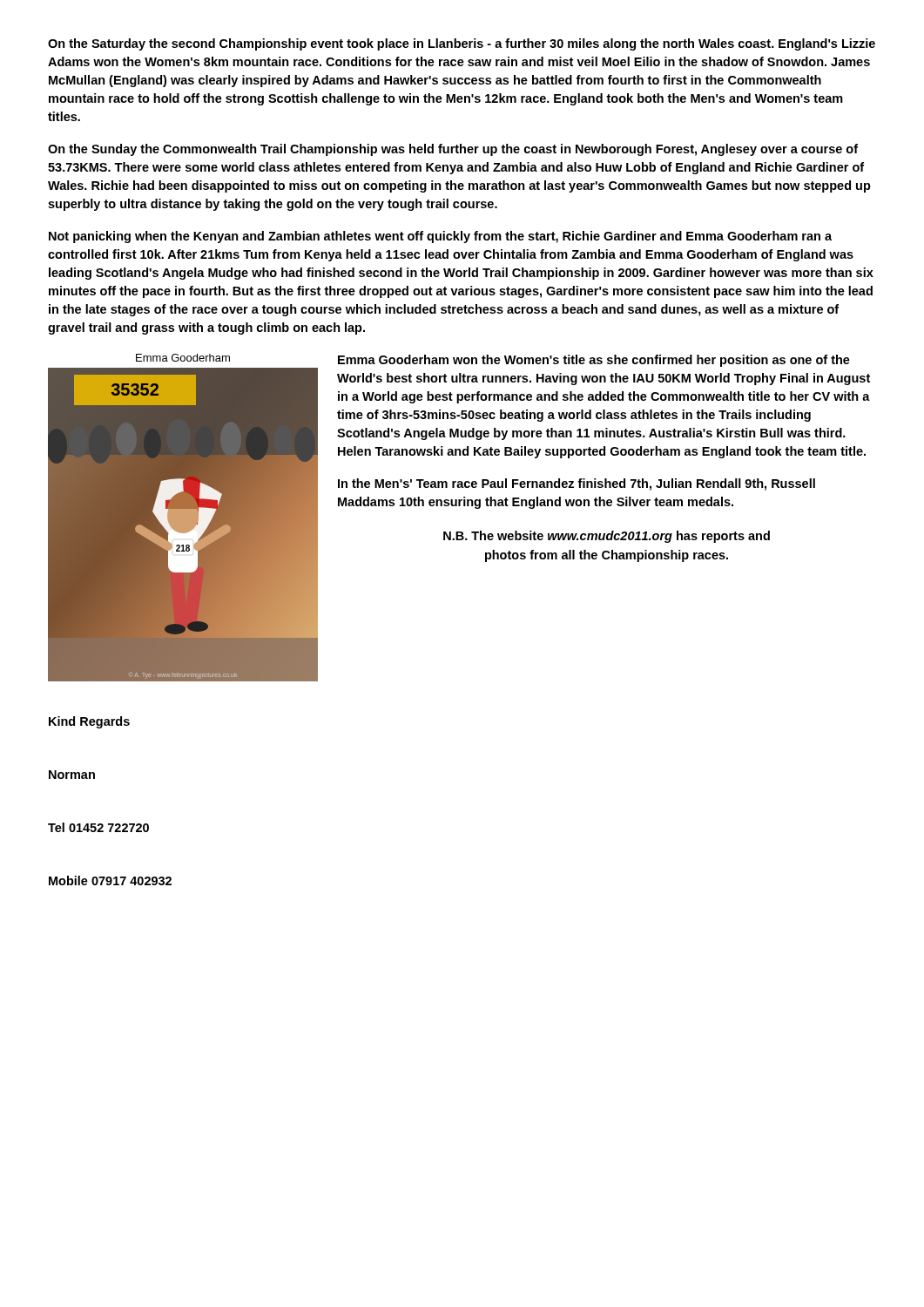Locate the element starting "On the Saturday the second Championship event"
The height and width of the screenshot is (1307, 924).
[462, 80]
